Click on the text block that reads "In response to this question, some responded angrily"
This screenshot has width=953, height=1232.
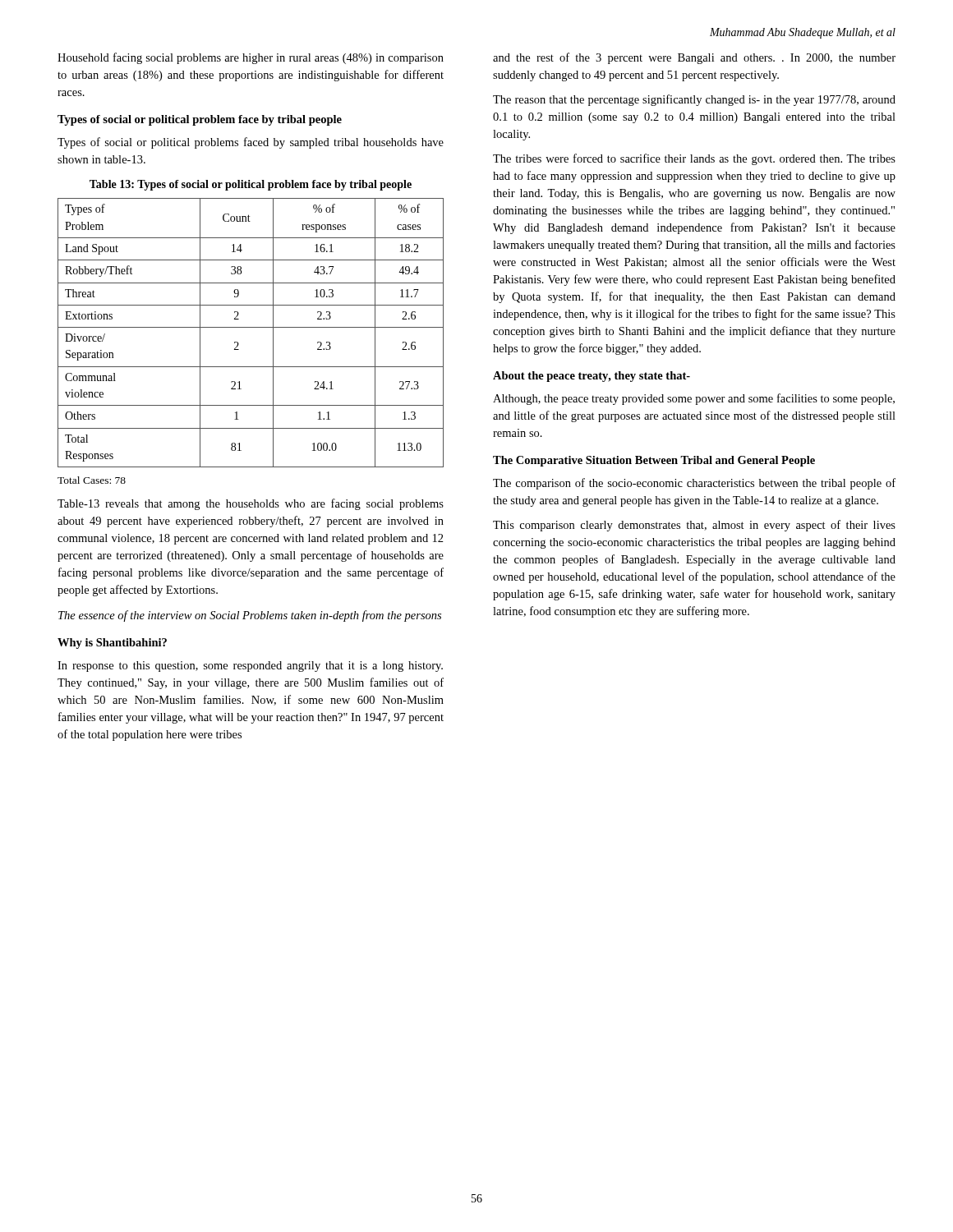(x=251, y=700)
